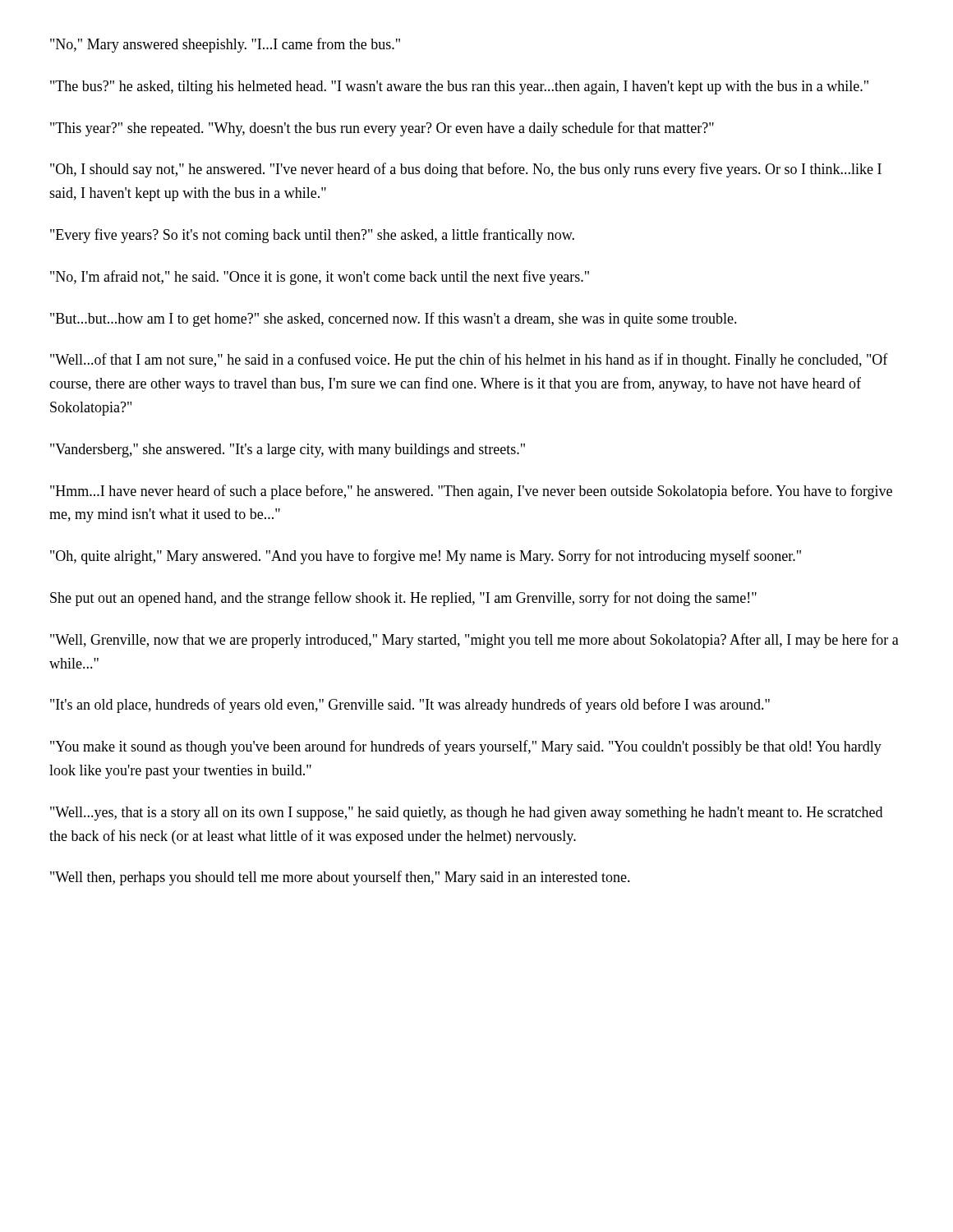Click on the text block with the text ""No, I'm afraid not," he"
953x1232 pixels.
click(x=320, y=277)
